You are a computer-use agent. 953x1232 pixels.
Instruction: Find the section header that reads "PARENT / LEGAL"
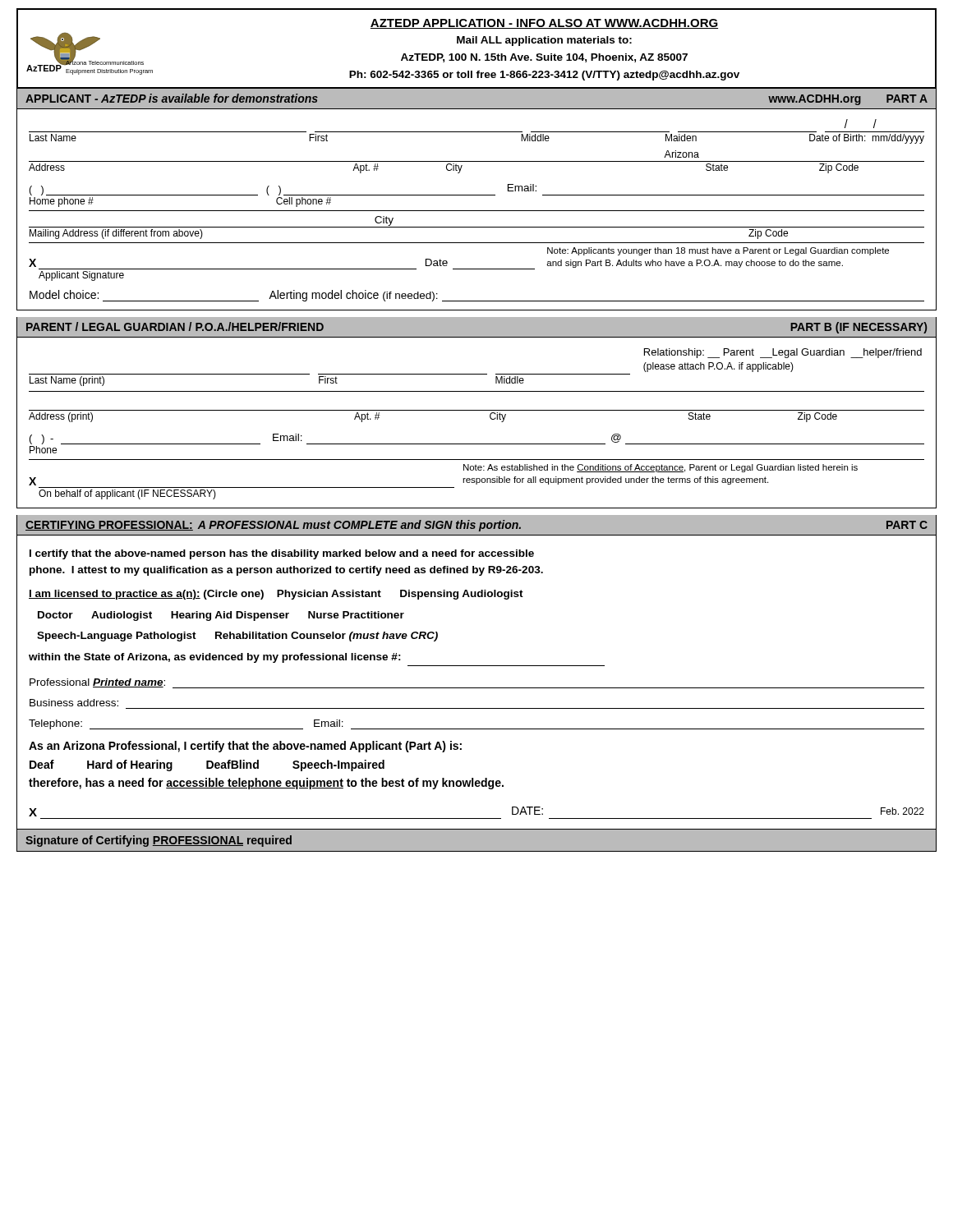pyautogui.click(x=476, y=327)
